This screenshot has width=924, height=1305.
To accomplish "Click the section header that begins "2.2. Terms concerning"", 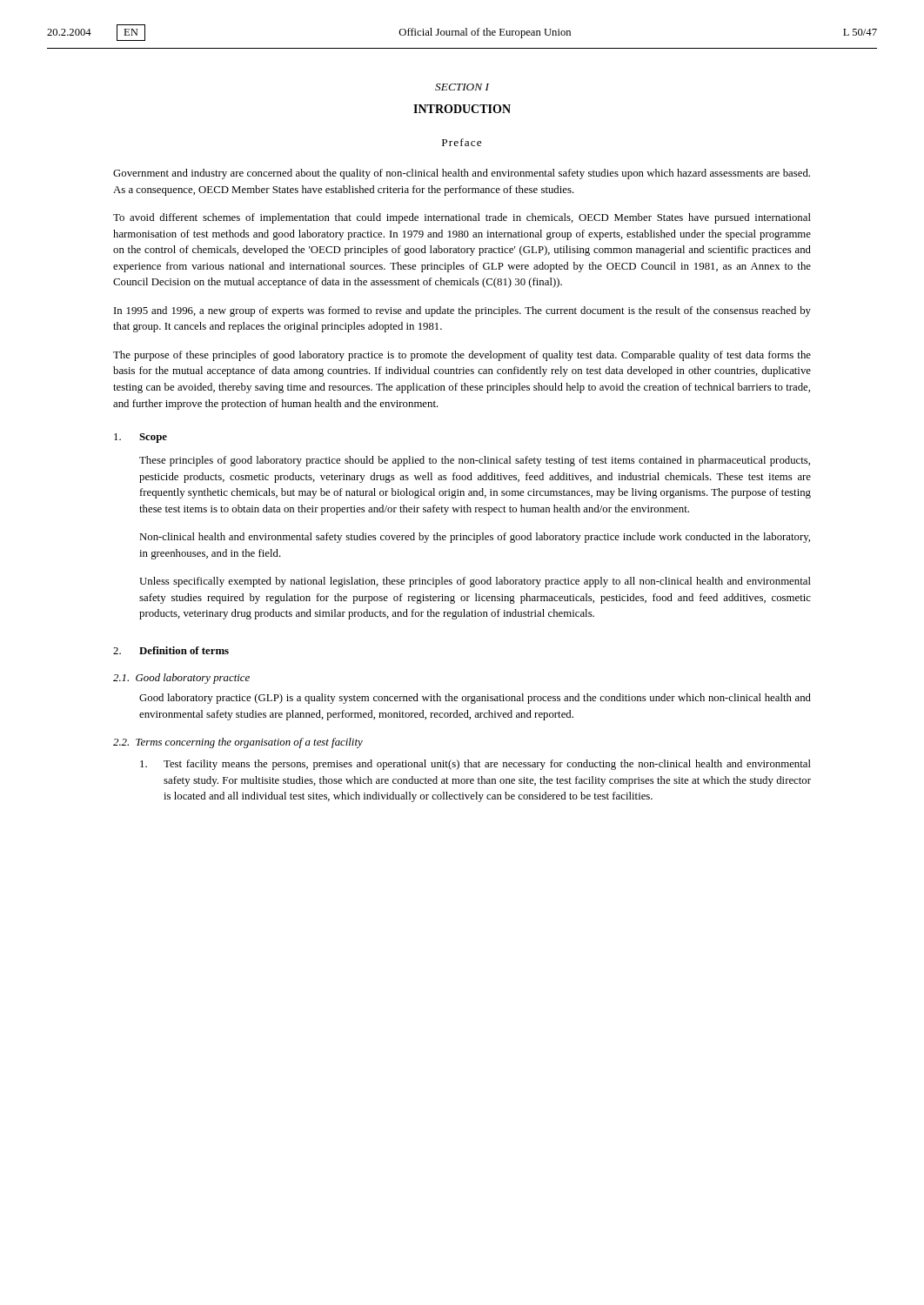I will pos(238,742).
